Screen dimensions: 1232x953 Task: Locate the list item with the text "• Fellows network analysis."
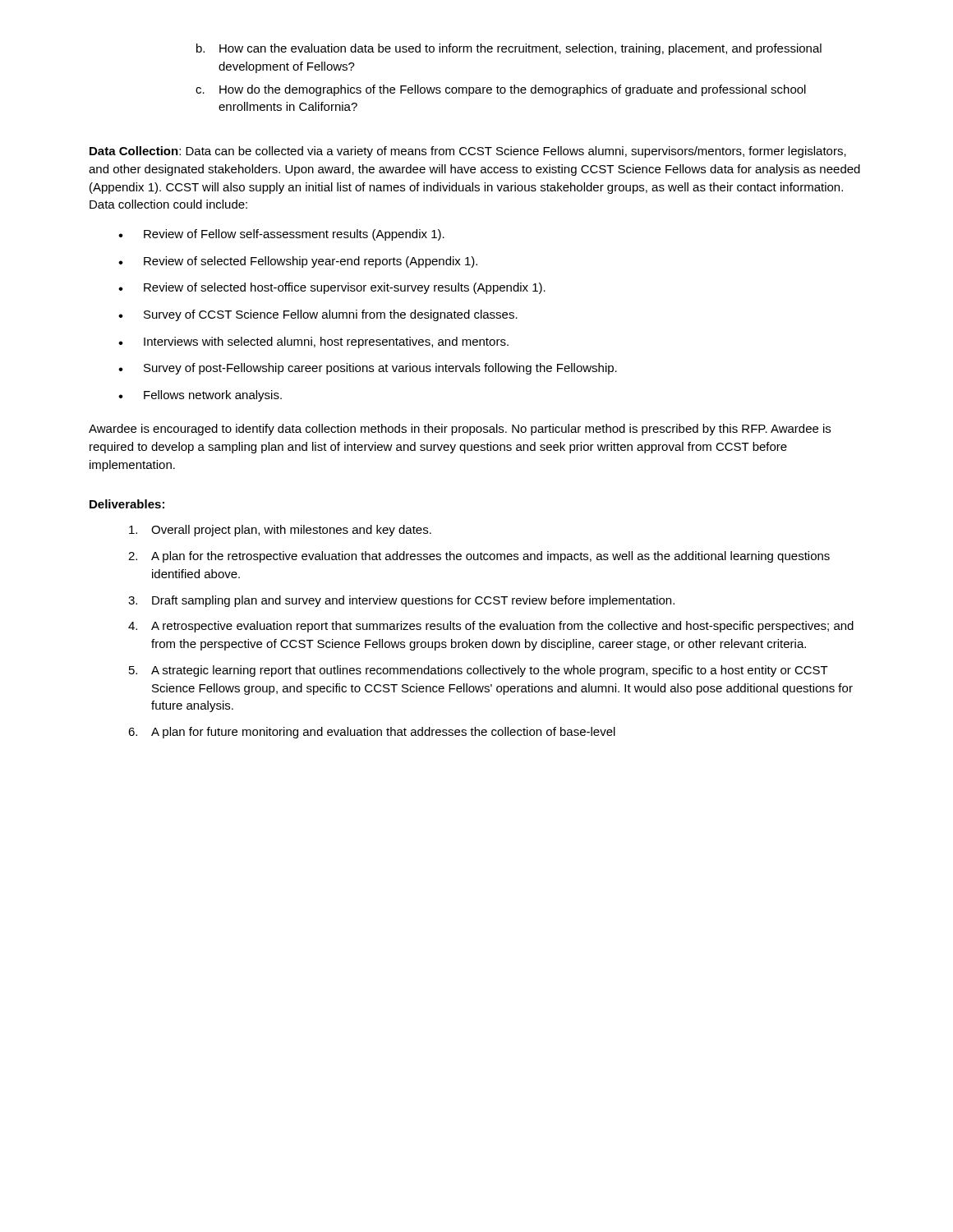click(200, 396)
